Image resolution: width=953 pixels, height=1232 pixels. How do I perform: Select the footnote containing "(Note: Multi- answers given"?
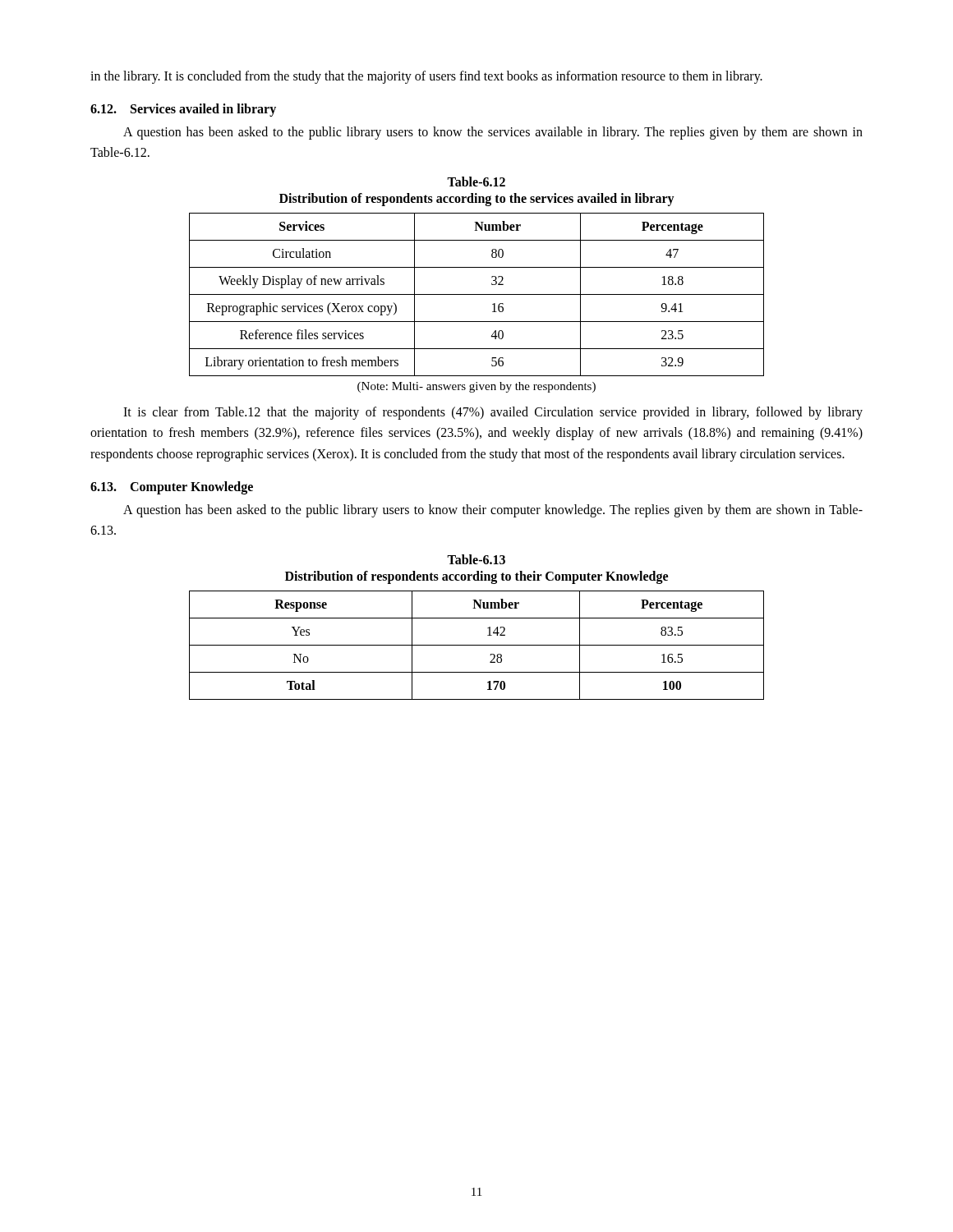click(476, 386)
